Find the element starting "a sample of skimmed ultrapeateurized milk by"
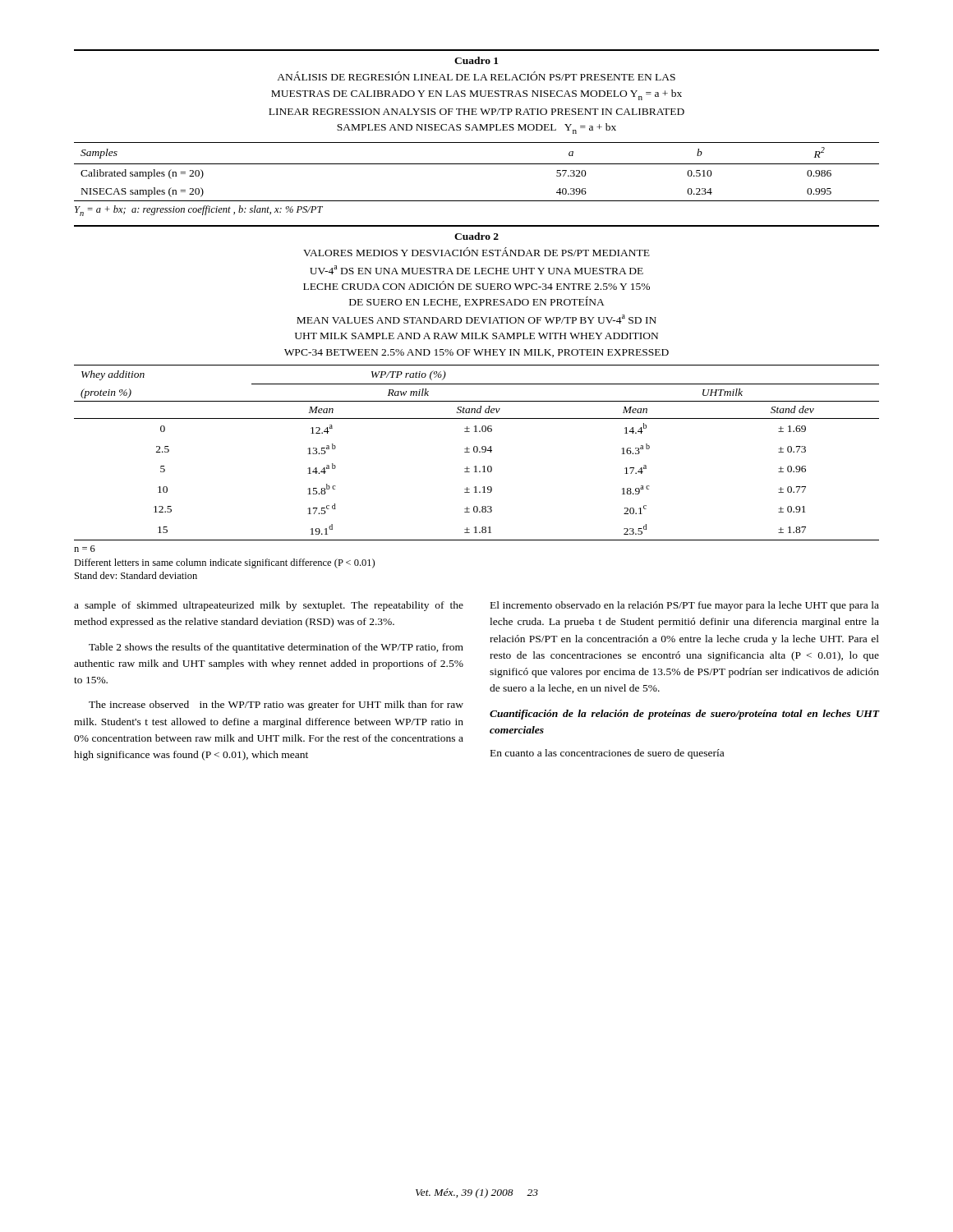This screenshot has width=953, height=1232. [269, 606]
